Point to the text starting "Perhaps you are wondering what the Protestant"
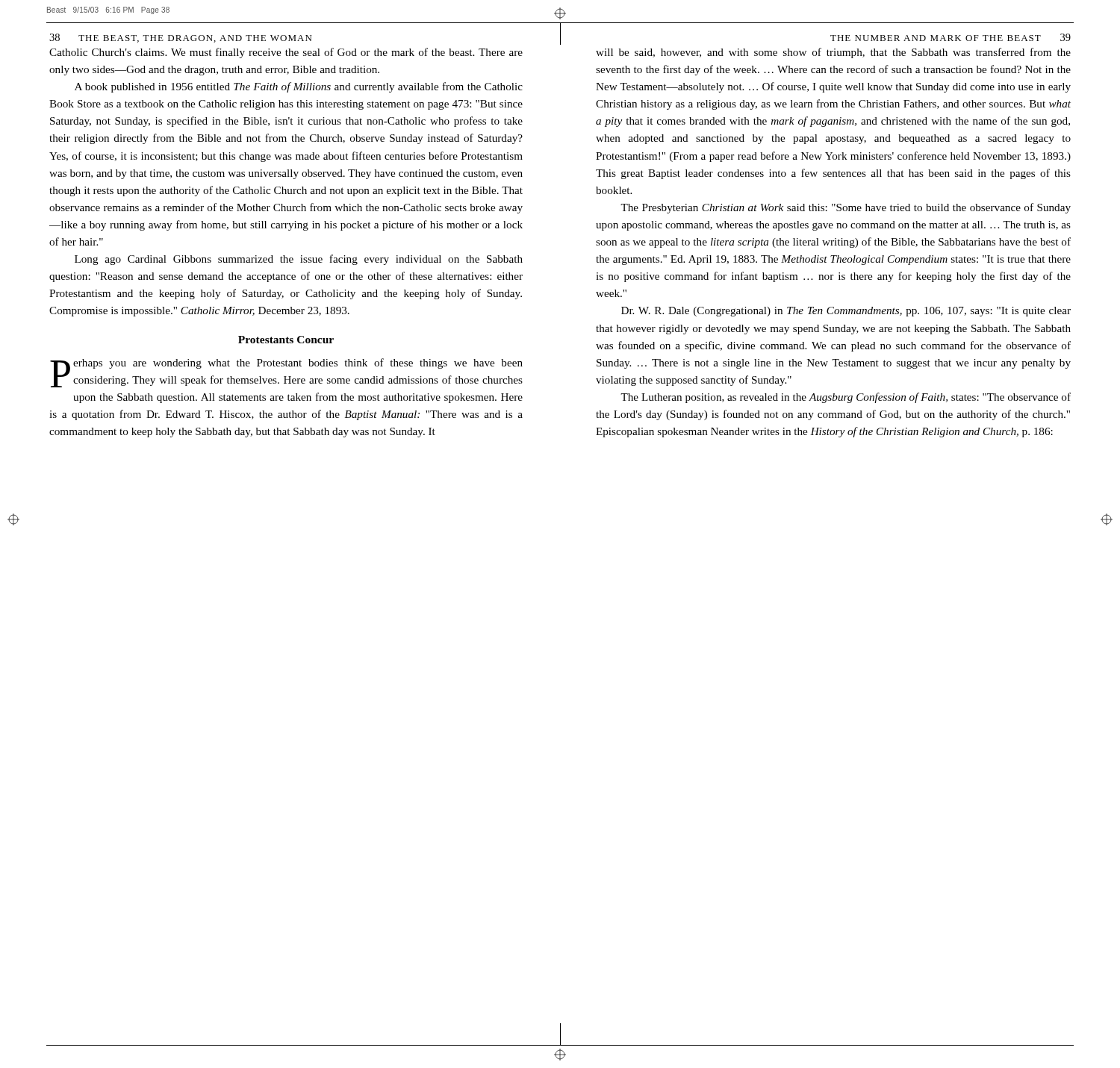 [286, 396]
